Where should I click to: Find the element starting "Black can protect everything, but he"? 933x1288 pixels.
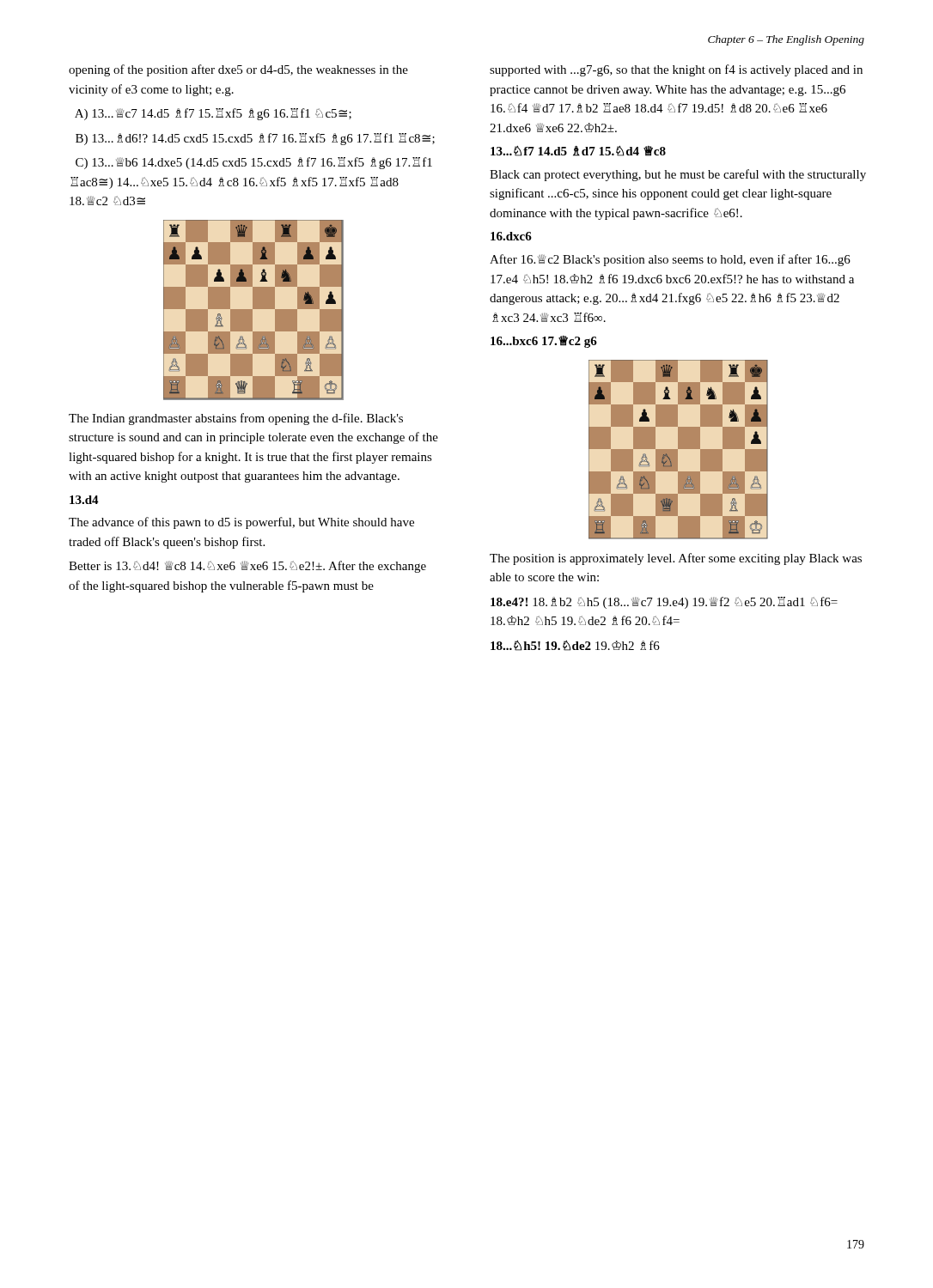679,194
